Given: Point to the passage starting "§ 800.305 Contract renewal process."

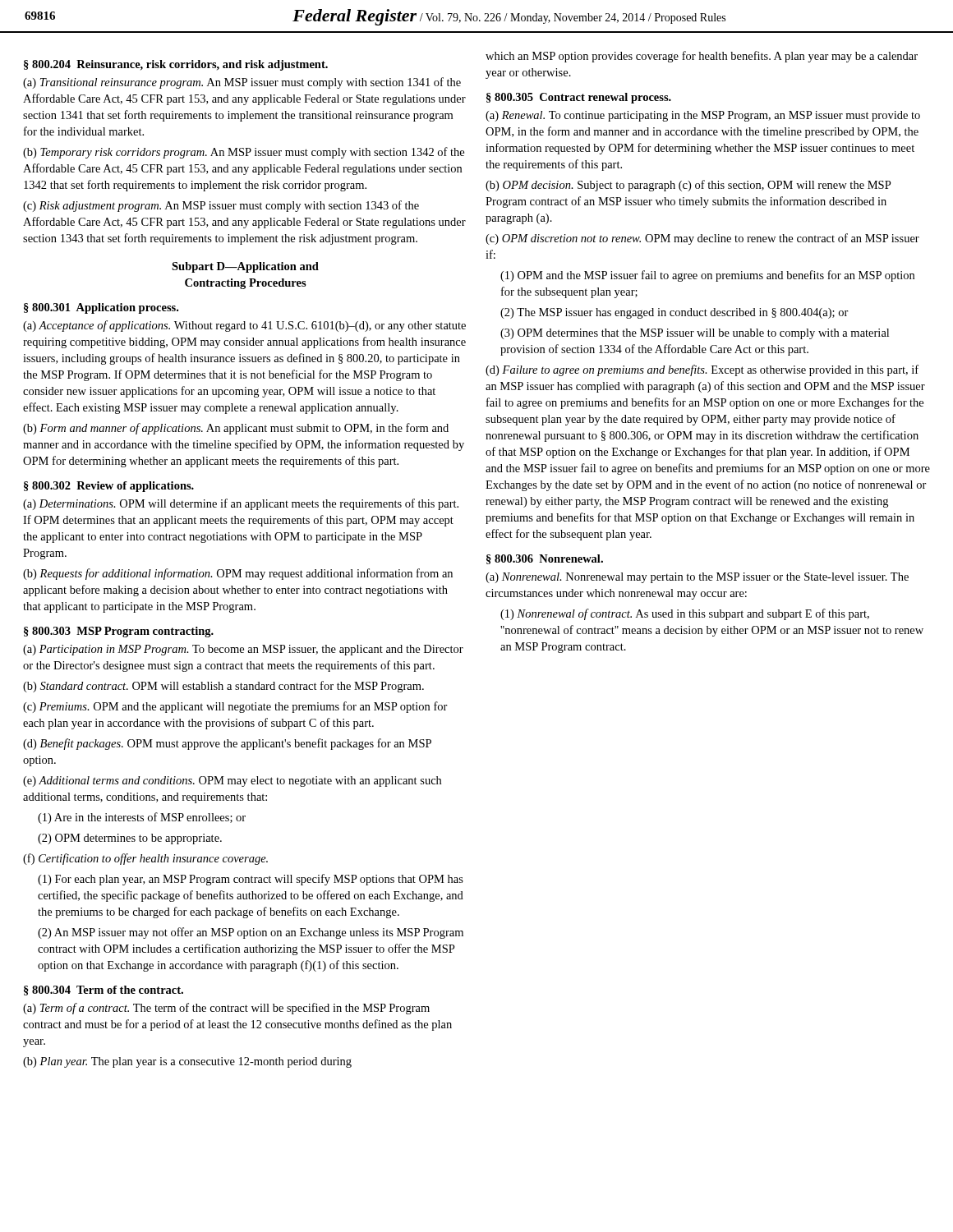Looking at the screenshot, I should coord(578,97).
